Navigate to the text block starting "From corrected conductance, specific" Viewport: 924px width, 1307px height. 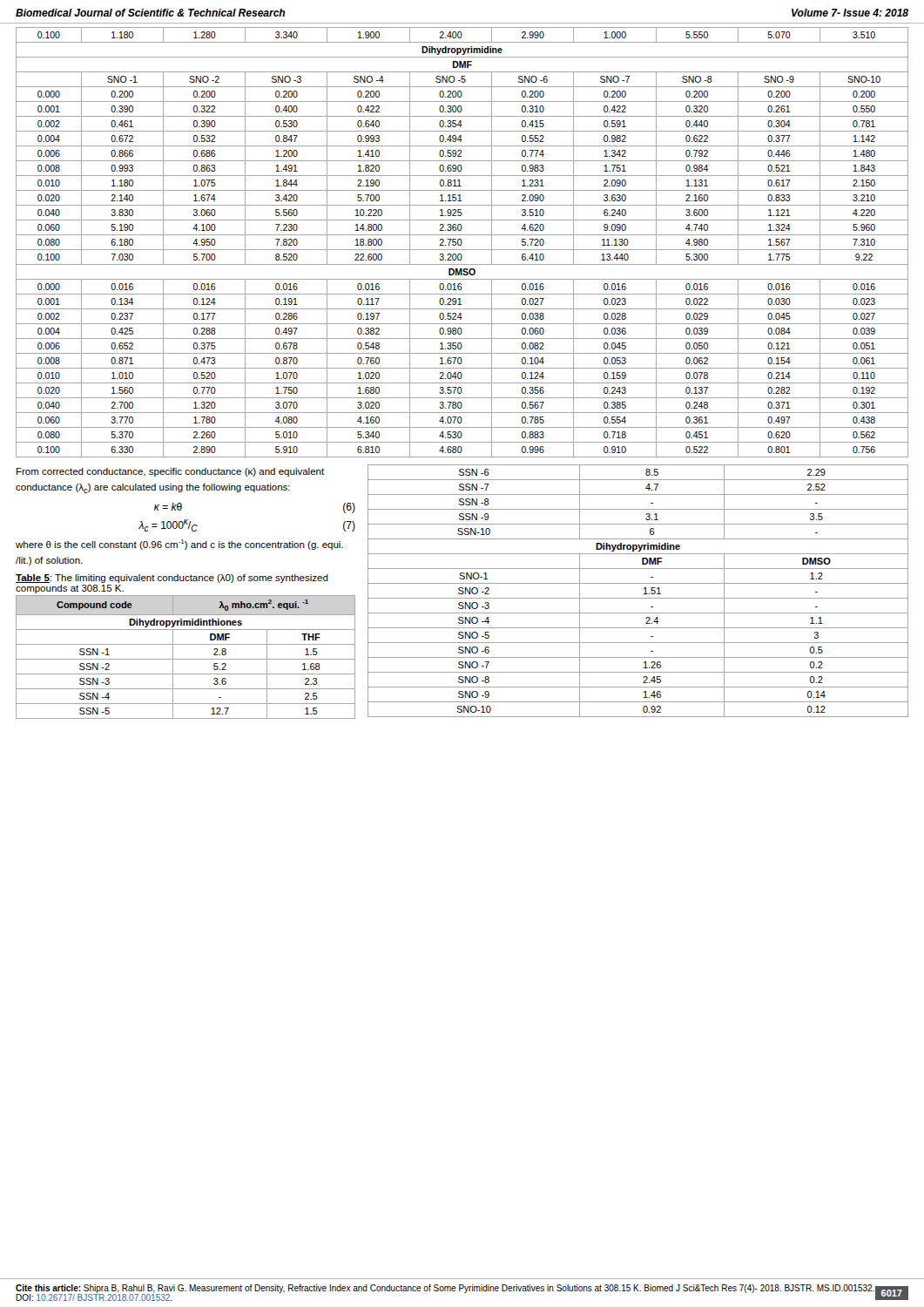(170, 481)
